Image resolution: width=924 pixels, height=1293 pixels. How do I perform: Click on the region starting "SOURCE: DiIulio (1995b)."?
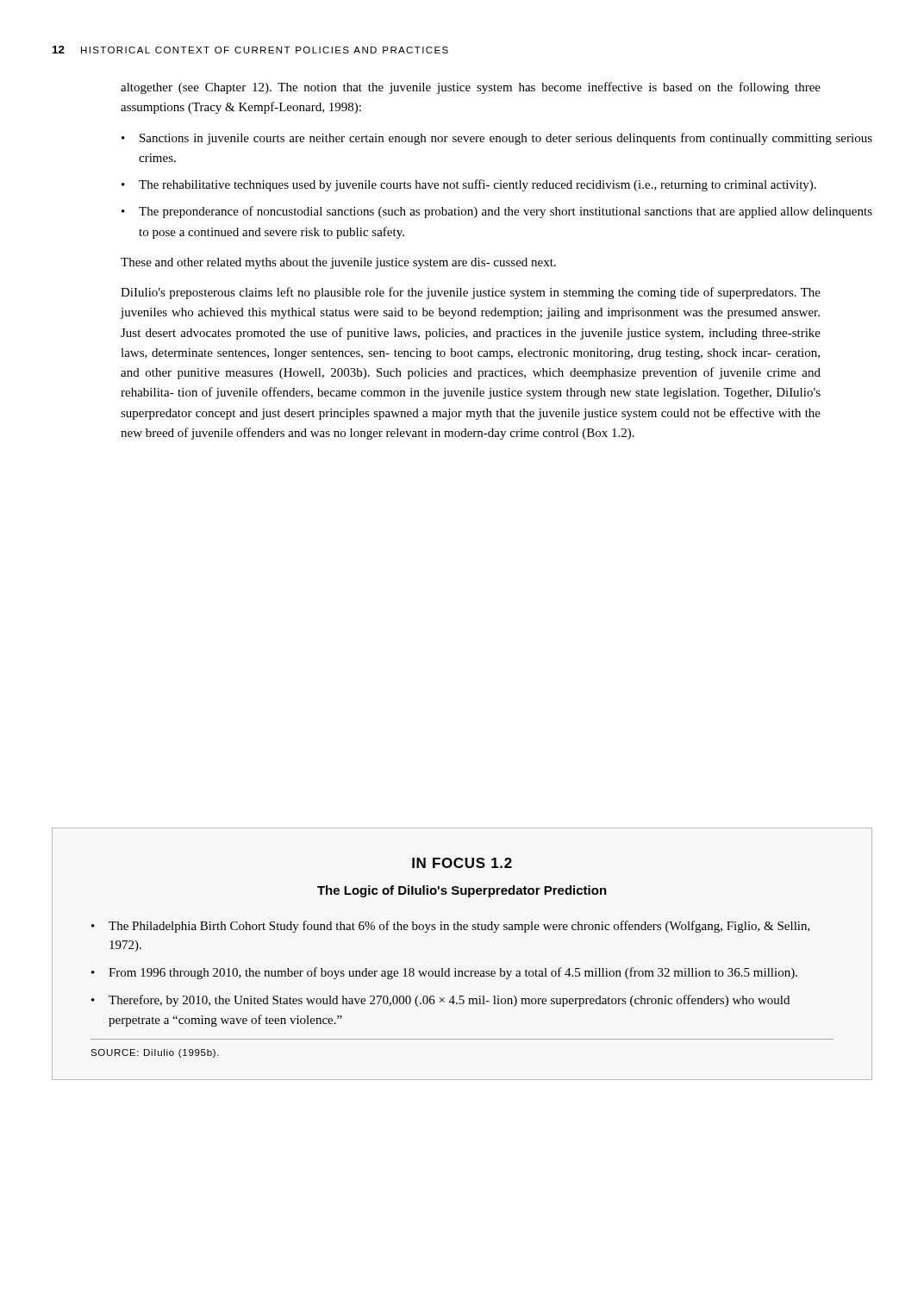(x=155, y=1052)
